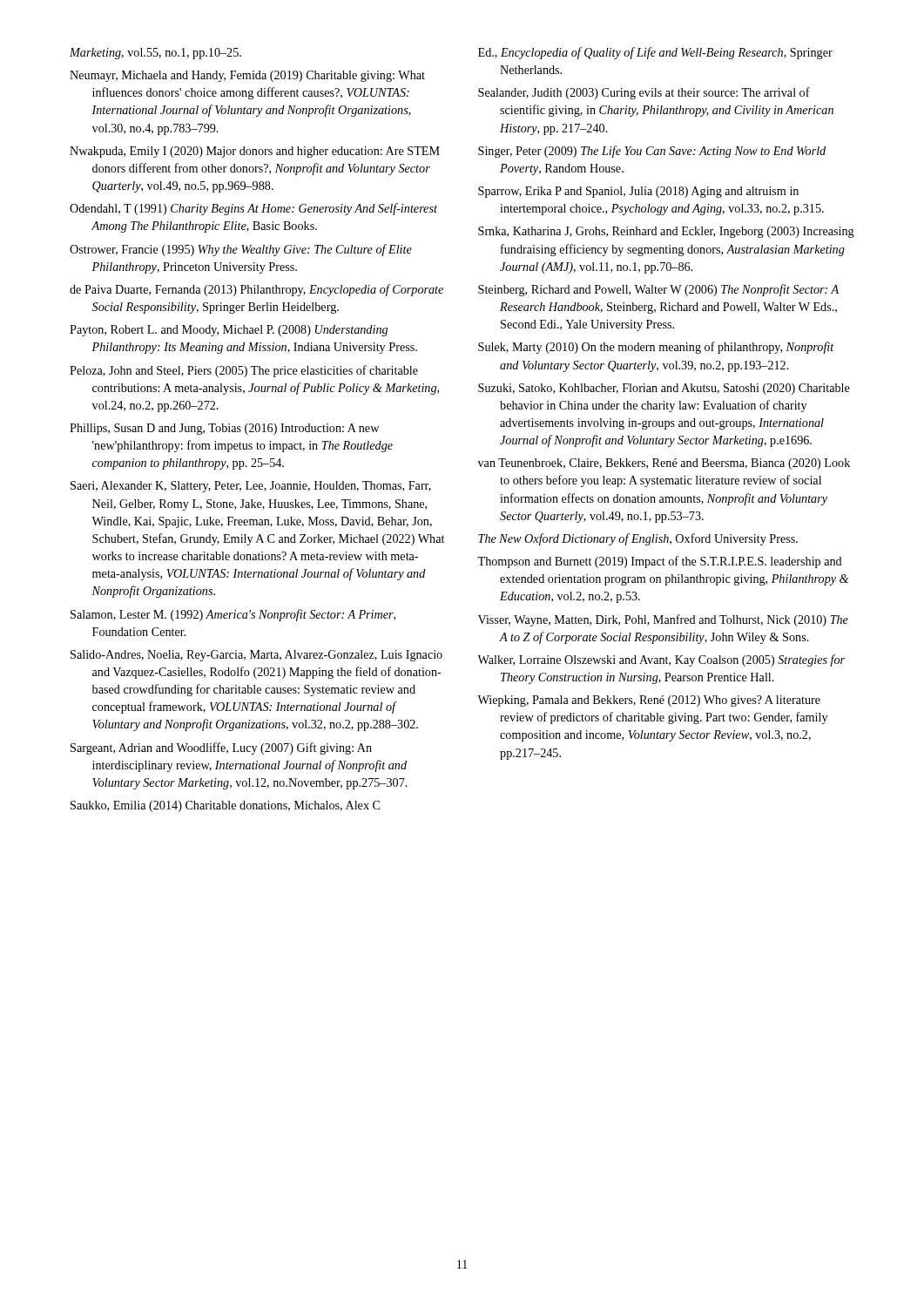924x1307 pixels.
Task: Navigate to the element starting "Sulek, Marty (2010) On the modern meaning of"
Action: [x=656, y=356]
